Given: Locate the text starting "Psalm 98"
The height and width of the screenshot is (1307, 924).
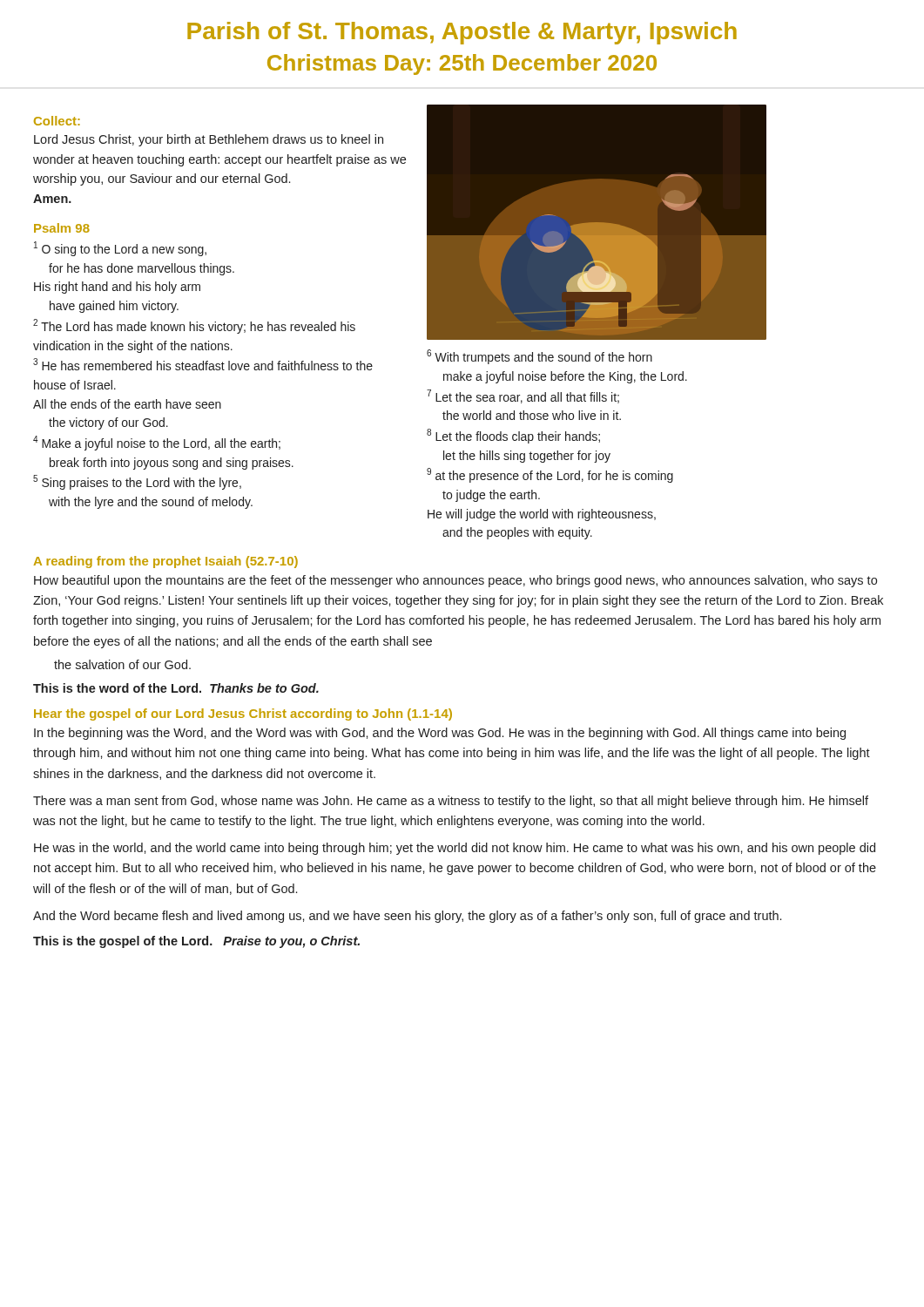Looking at the screenshot, I should point(61,228).
